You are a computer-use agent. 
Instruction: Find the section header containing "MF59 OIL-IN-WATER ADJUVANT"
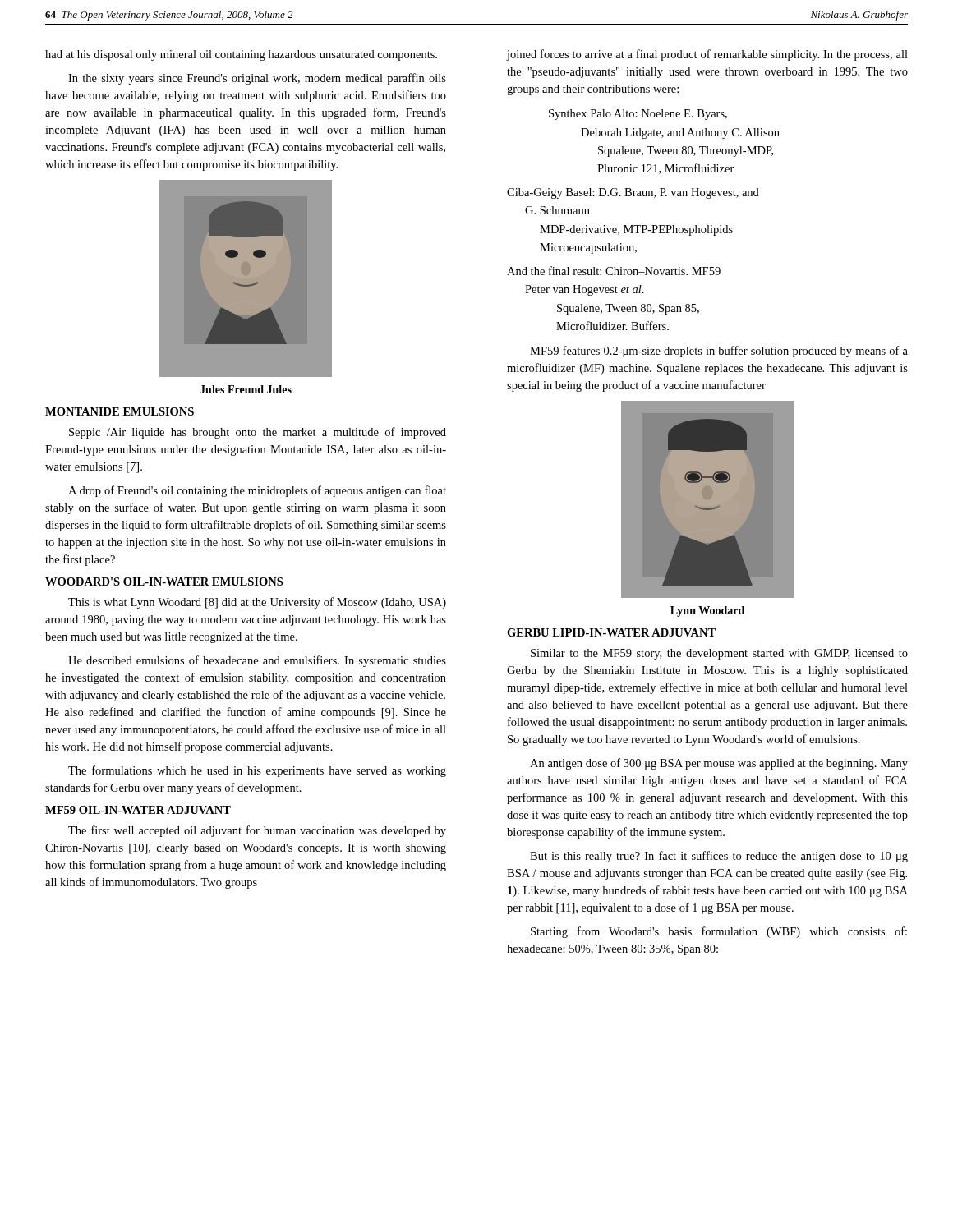(138, 810)
